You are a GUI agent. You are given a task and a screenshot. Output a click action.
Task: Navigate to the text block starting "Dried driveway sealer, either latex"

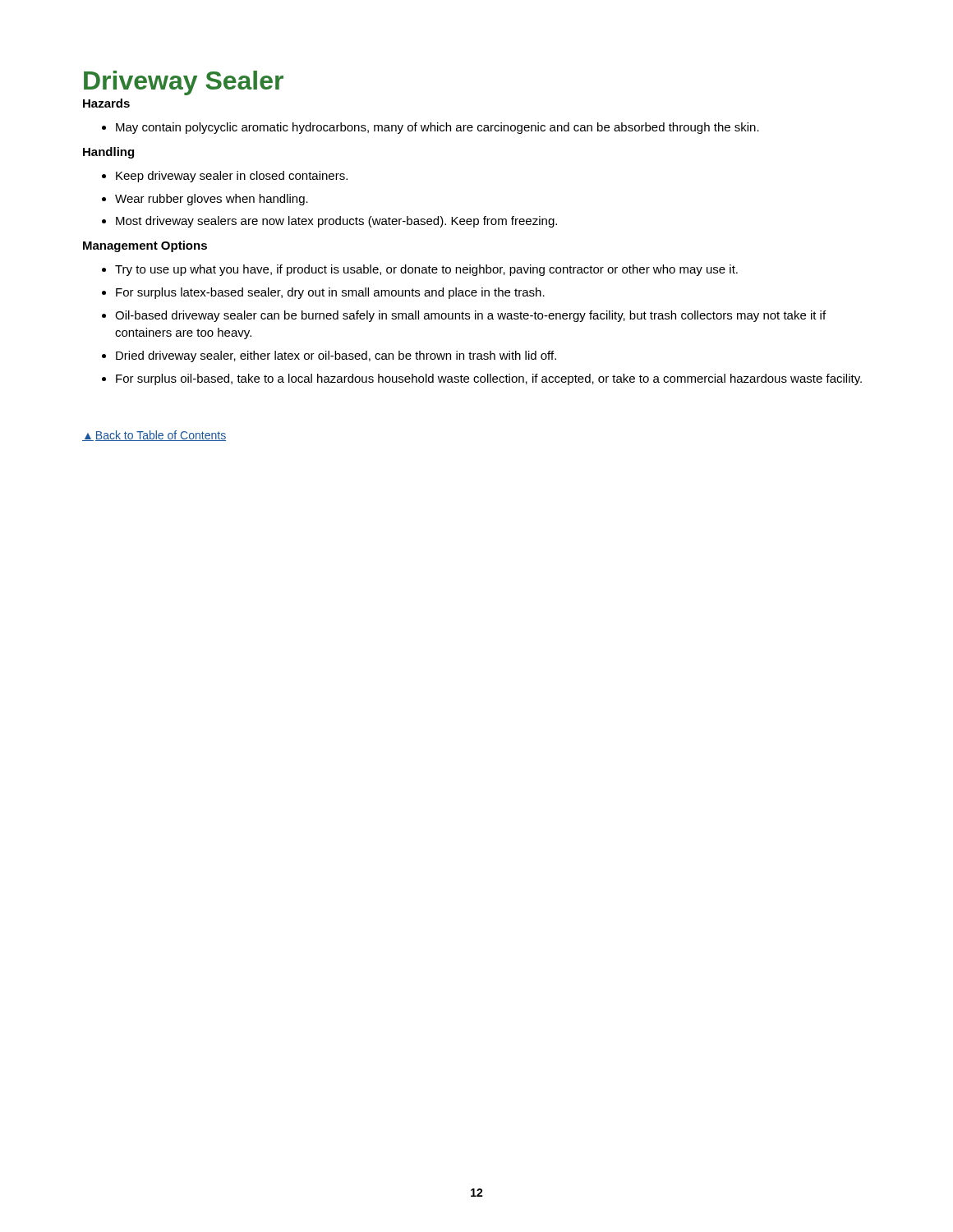click(x=493, y=355)
